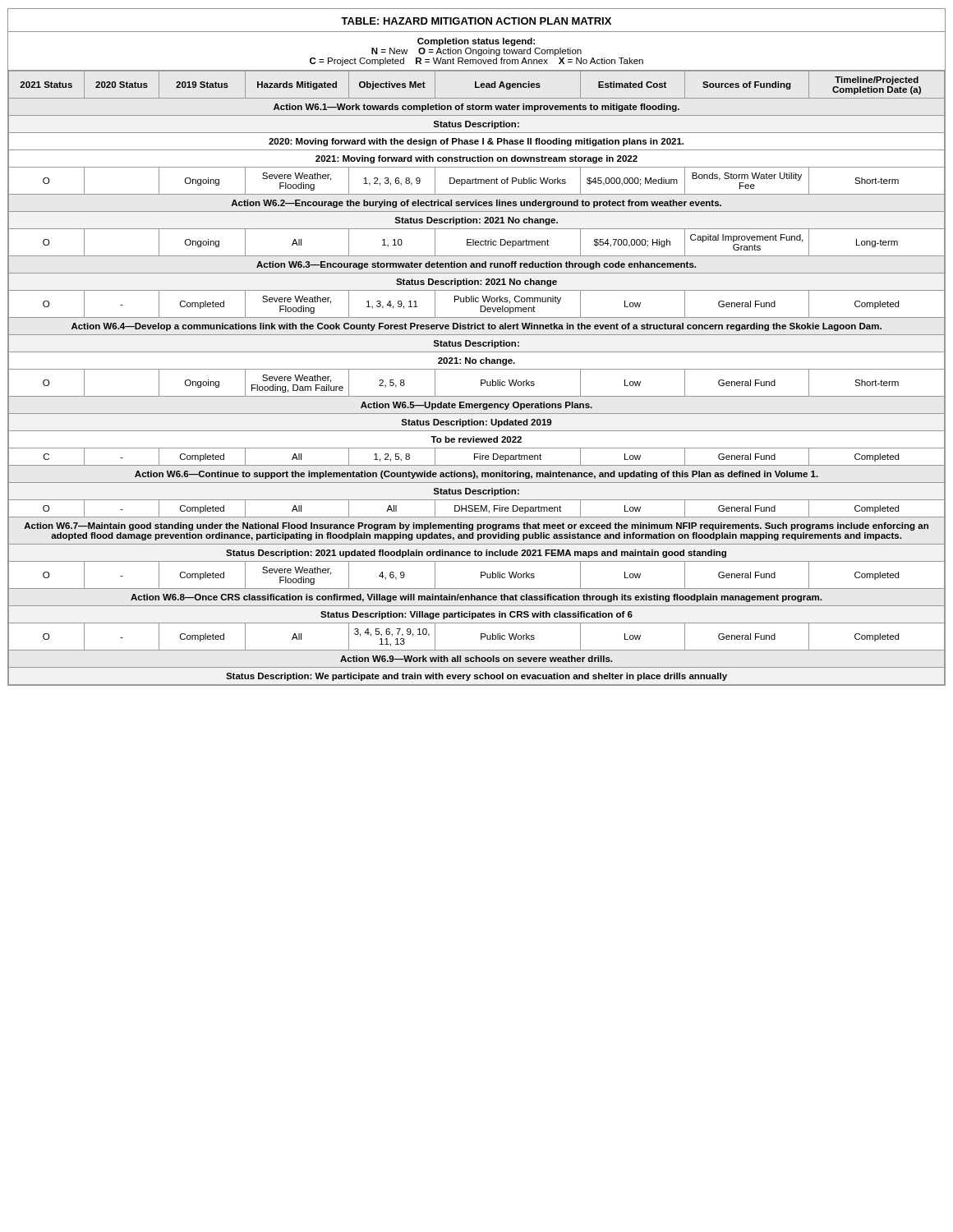Find the title
953x1232 pixels.
coord(476,21)
